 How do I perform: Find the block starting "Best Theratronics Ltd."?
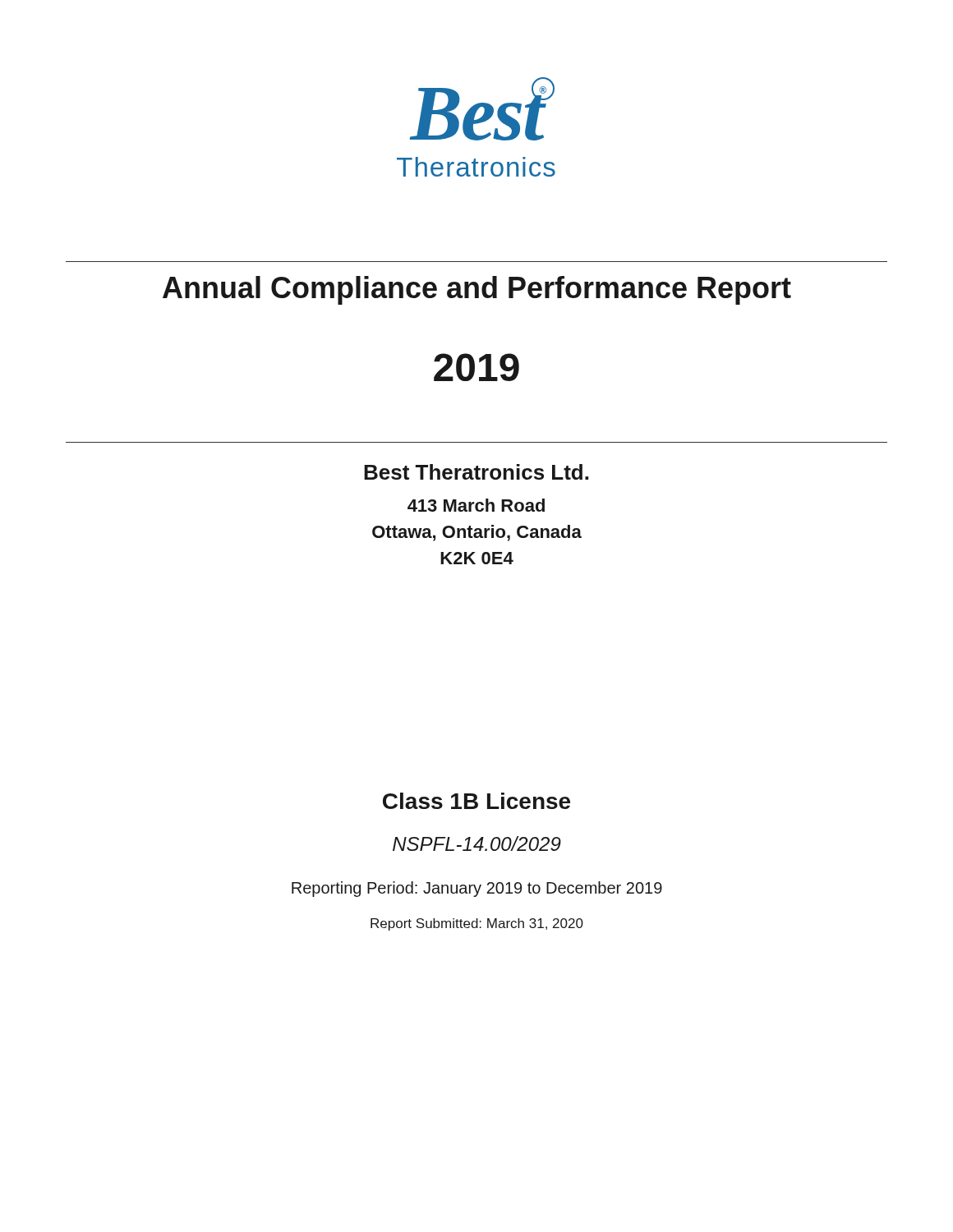point(476,515)
